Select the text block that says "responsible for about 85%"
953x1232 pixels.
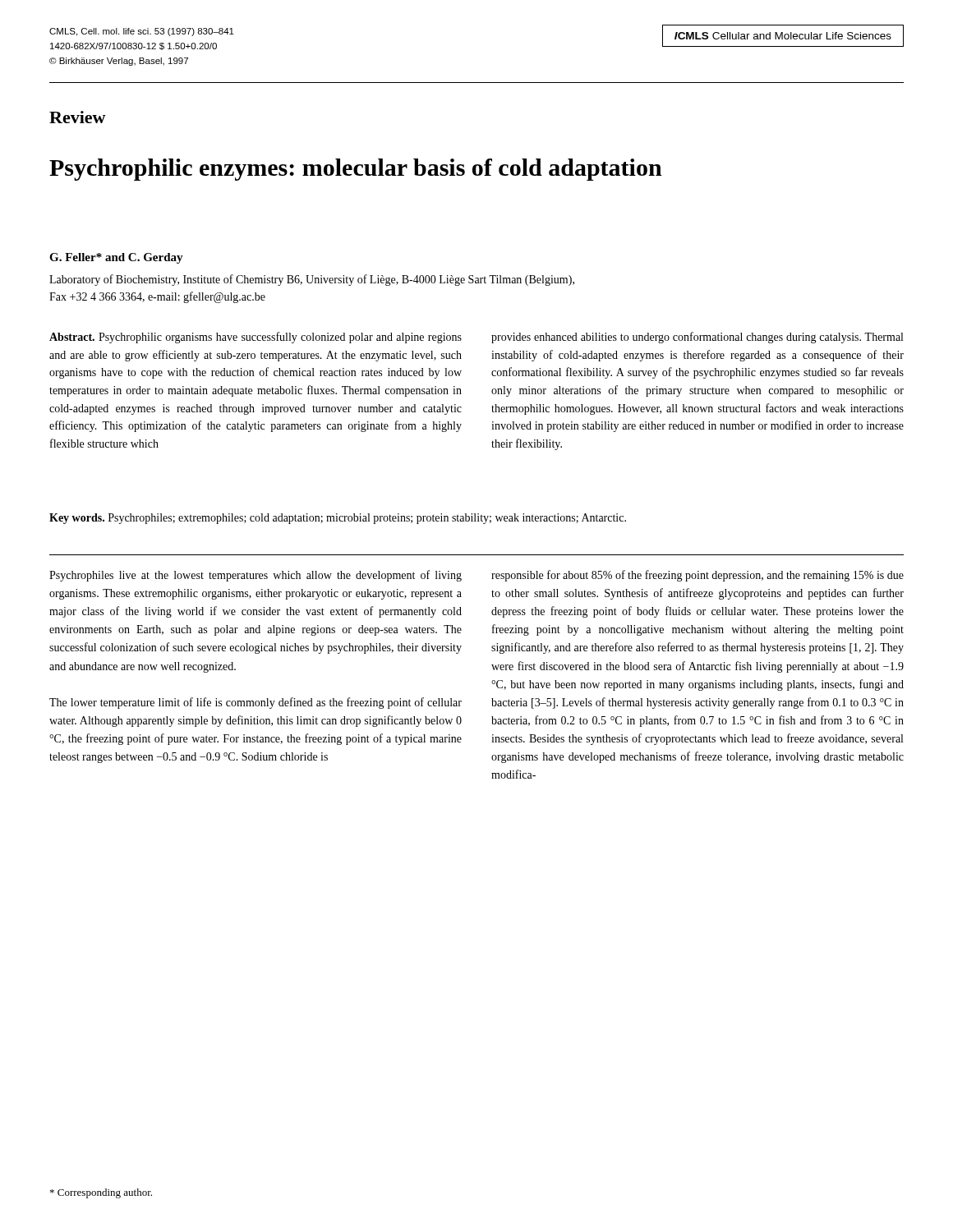pyautogui.click(x=698, y=675)
